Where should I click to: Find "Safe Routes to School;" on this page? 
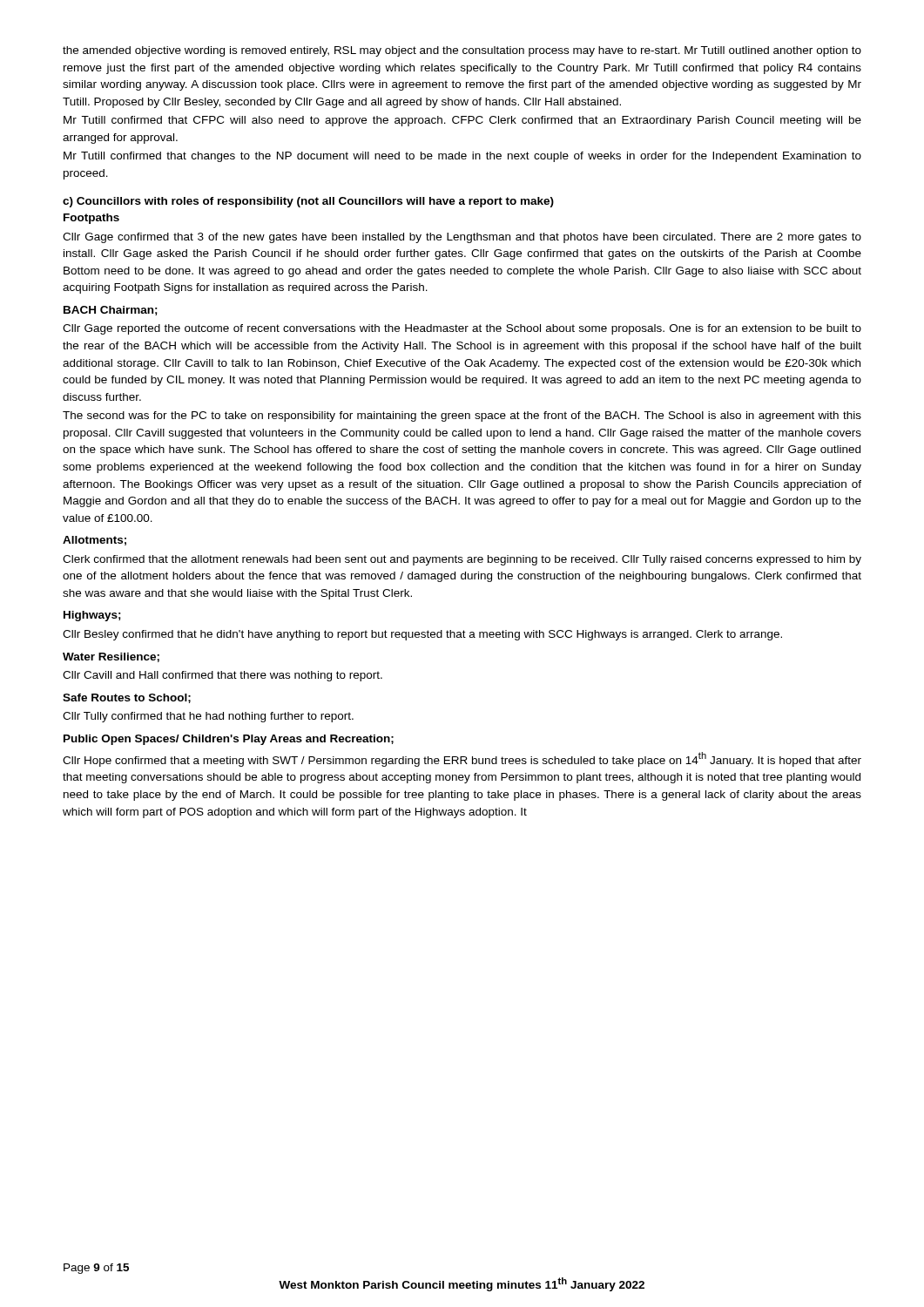click(127, 697)
